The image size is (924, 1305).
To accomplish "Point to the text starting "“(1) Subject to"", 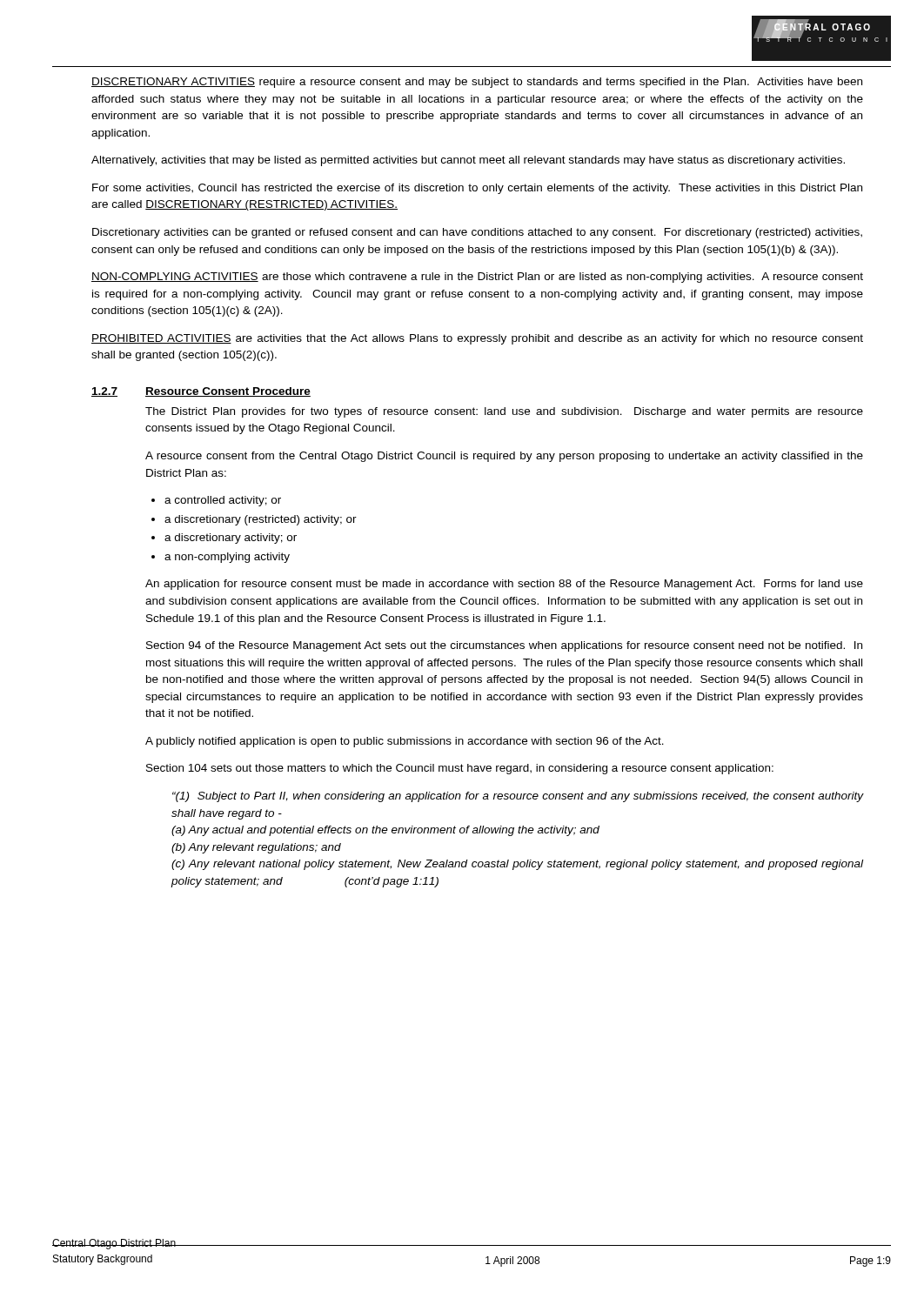I will click(x=517, y=838).
